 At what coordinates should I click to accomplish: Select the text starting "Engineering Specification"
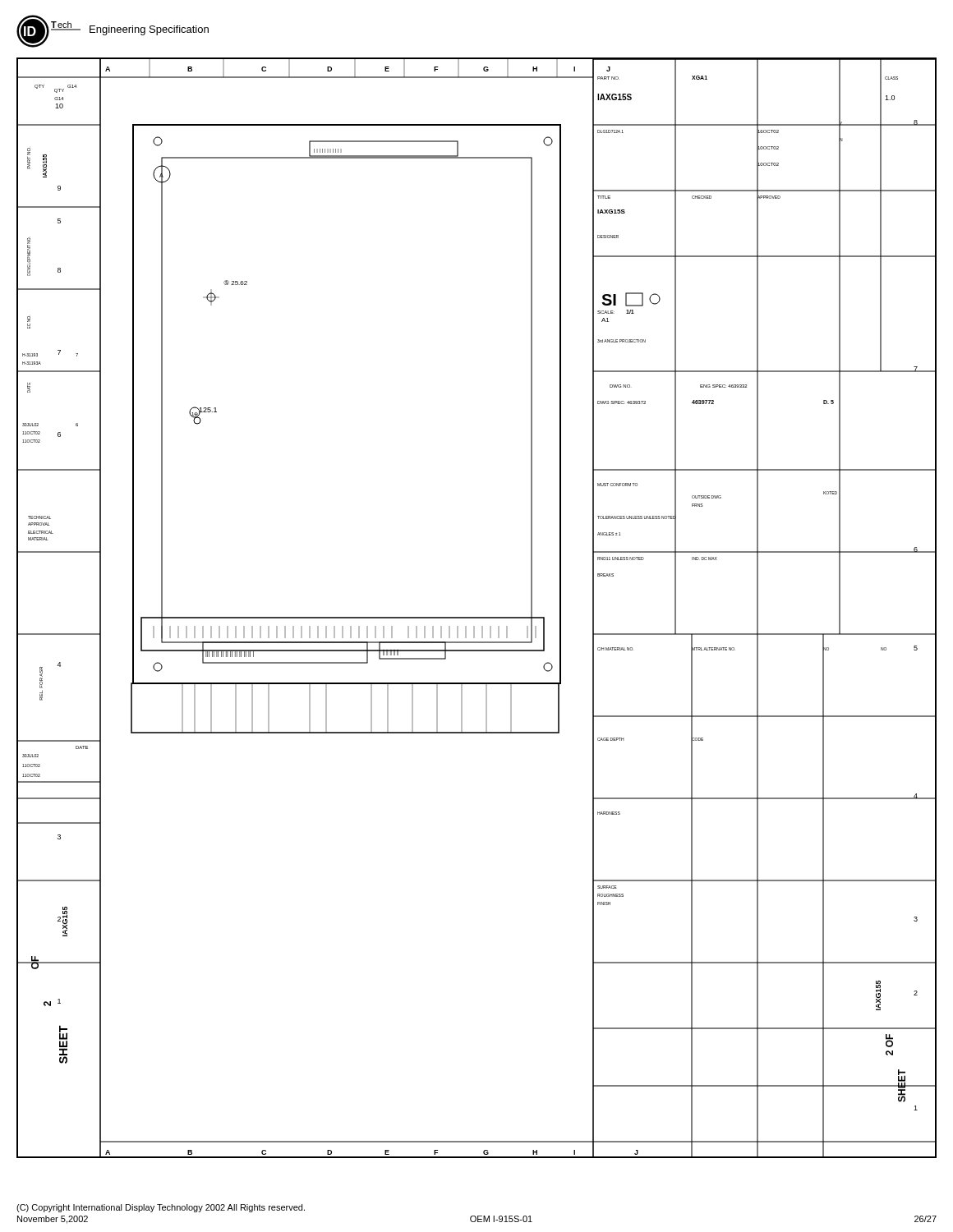click(149, 29)
